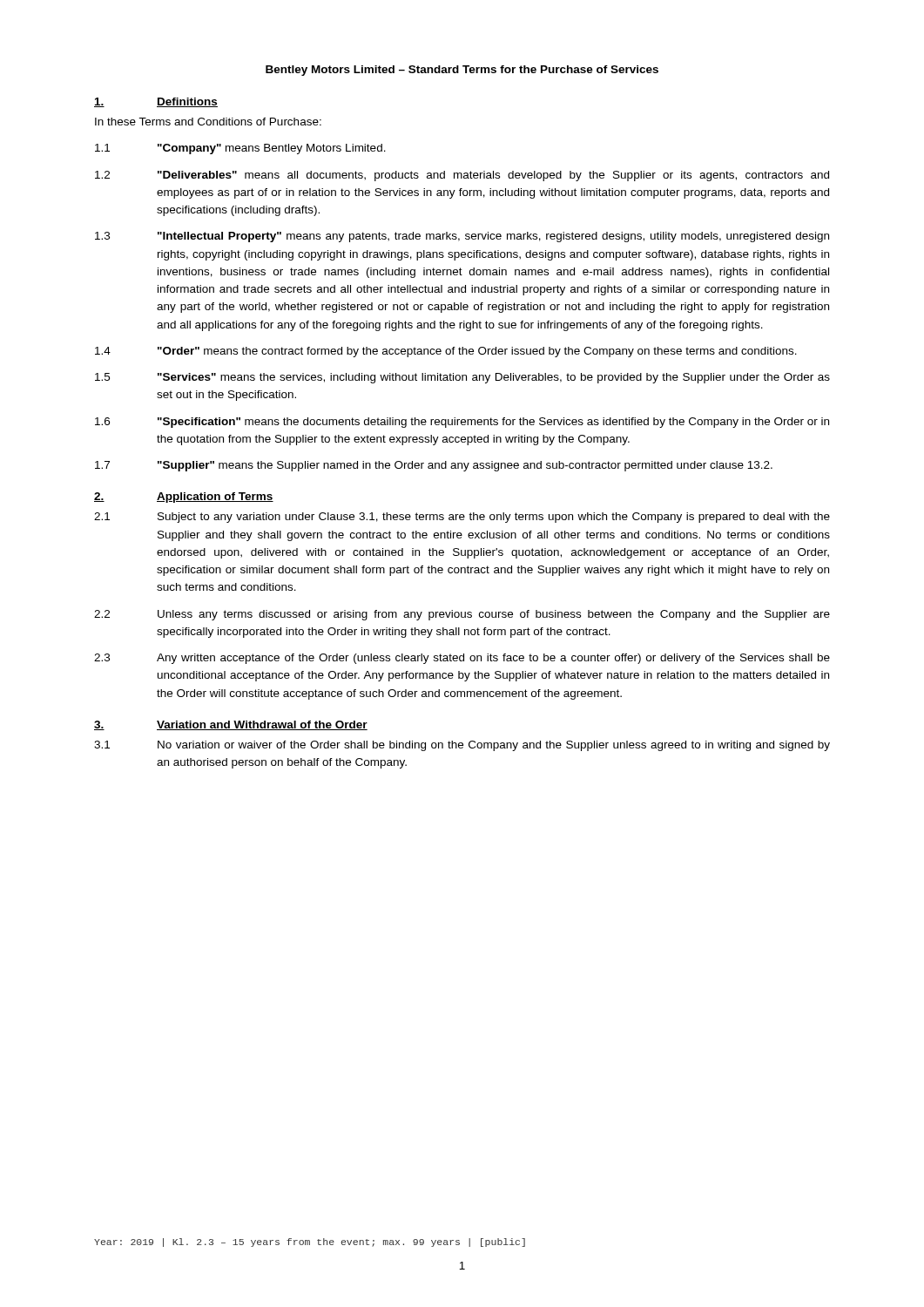Click on the block starting "3 "Intellectual Property""
924x1307 pixels.
[462, 281]
